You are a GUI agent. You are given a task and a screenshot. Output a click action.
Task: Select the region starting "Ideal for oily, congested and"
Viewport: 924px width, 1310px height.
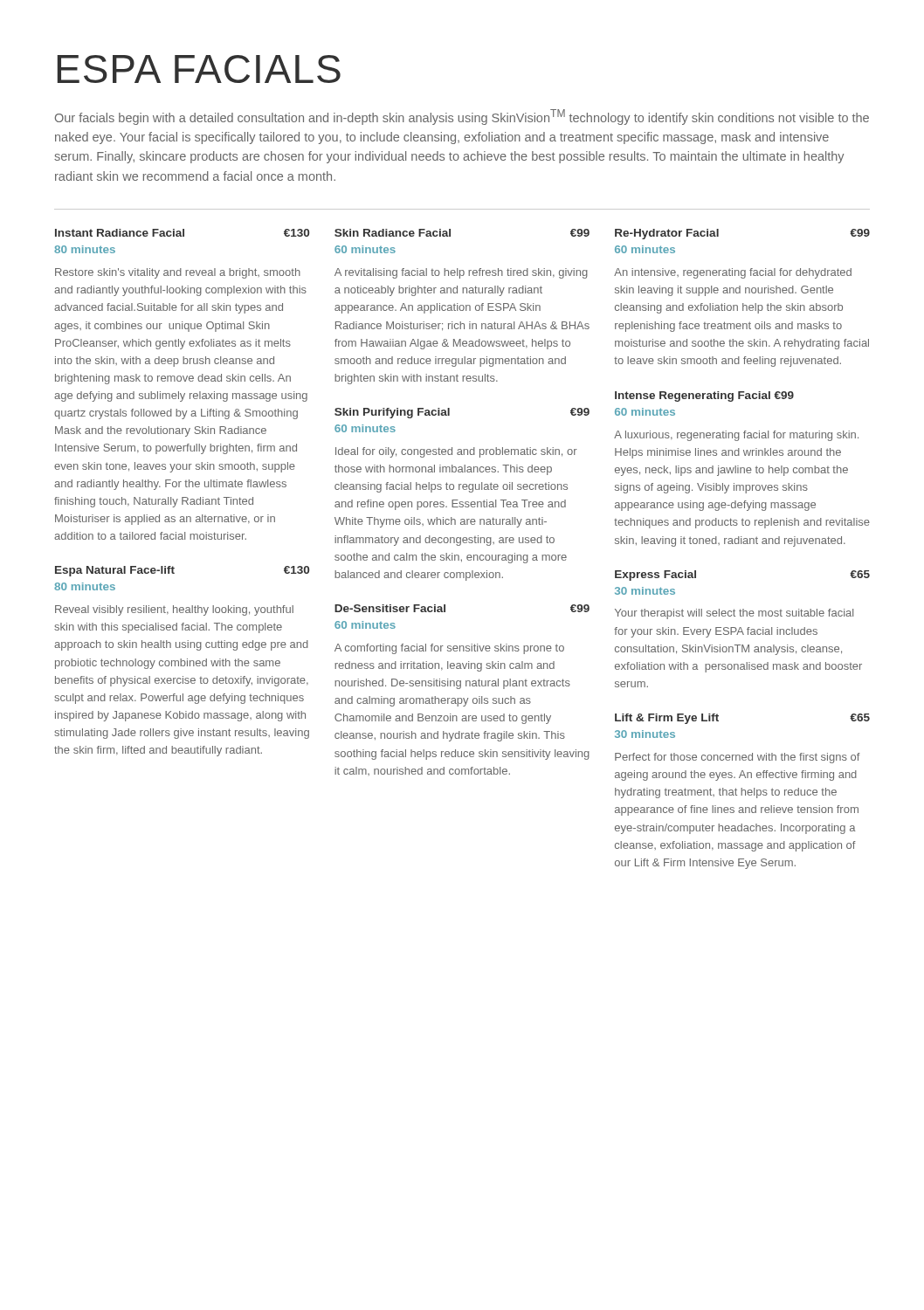point(456,512)
